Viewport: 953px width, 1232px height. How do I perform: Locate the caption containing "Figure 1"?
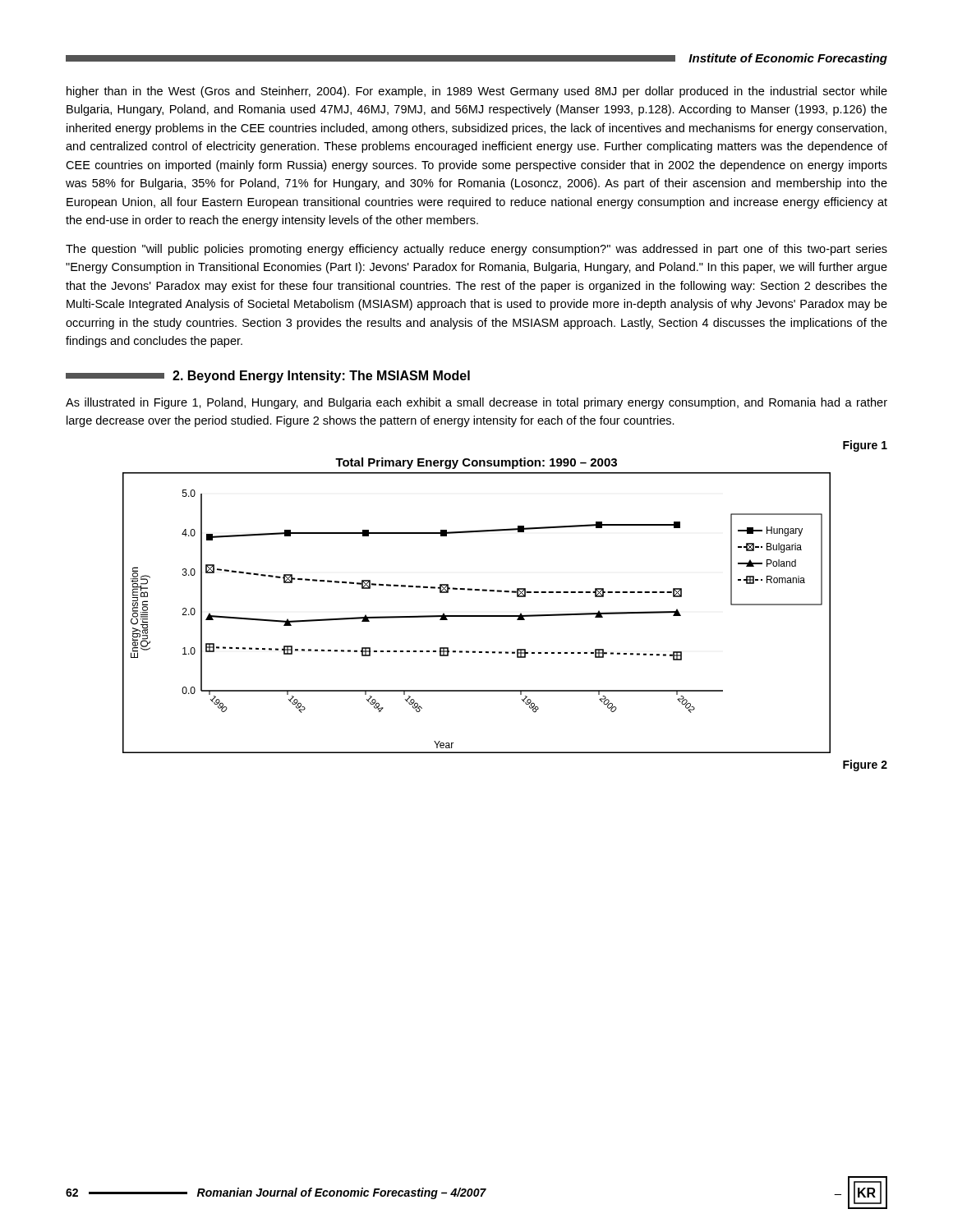coord(865,445)
